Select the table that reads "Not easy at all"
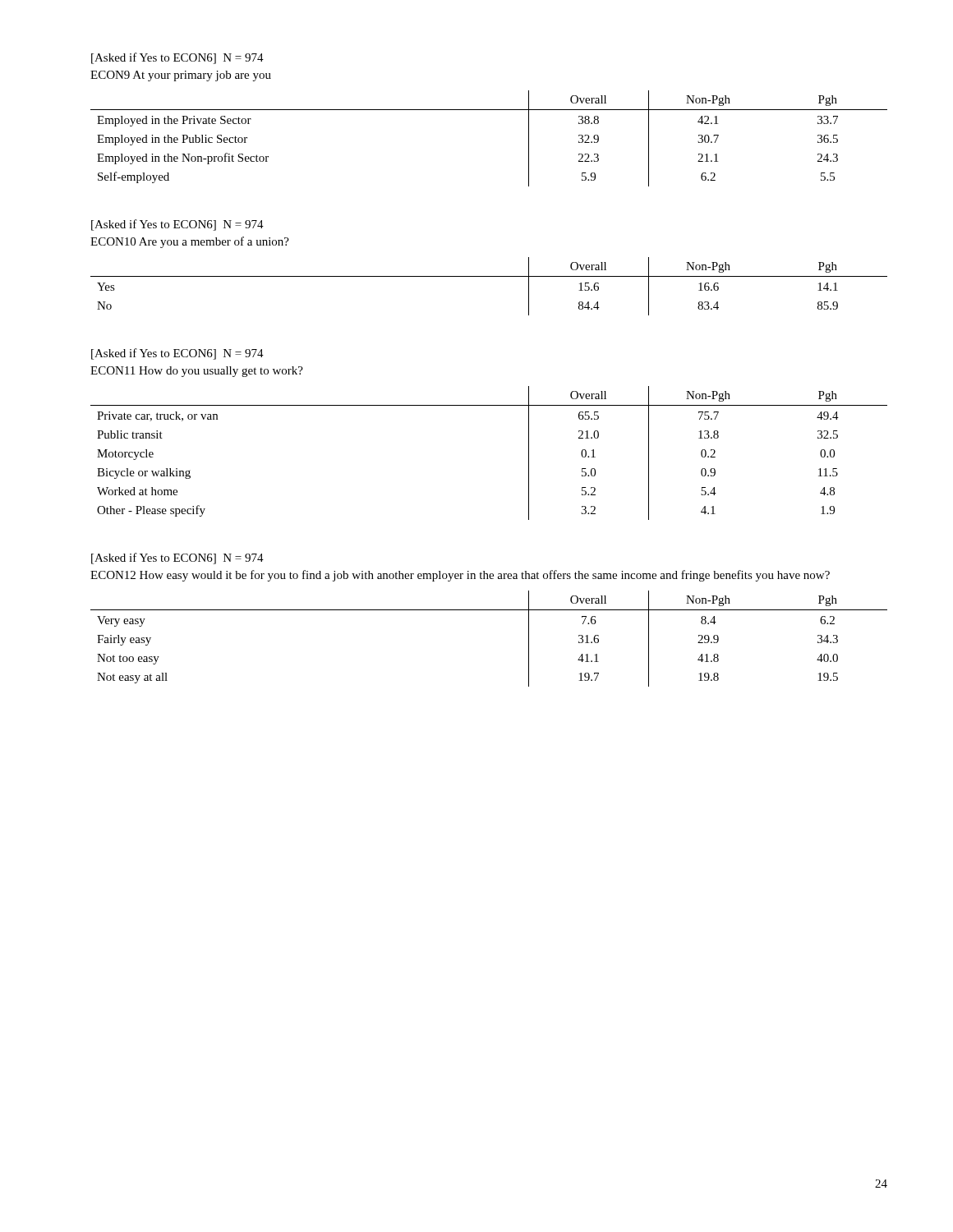The width and height of the screenshot is (953, 1232). 489,639
